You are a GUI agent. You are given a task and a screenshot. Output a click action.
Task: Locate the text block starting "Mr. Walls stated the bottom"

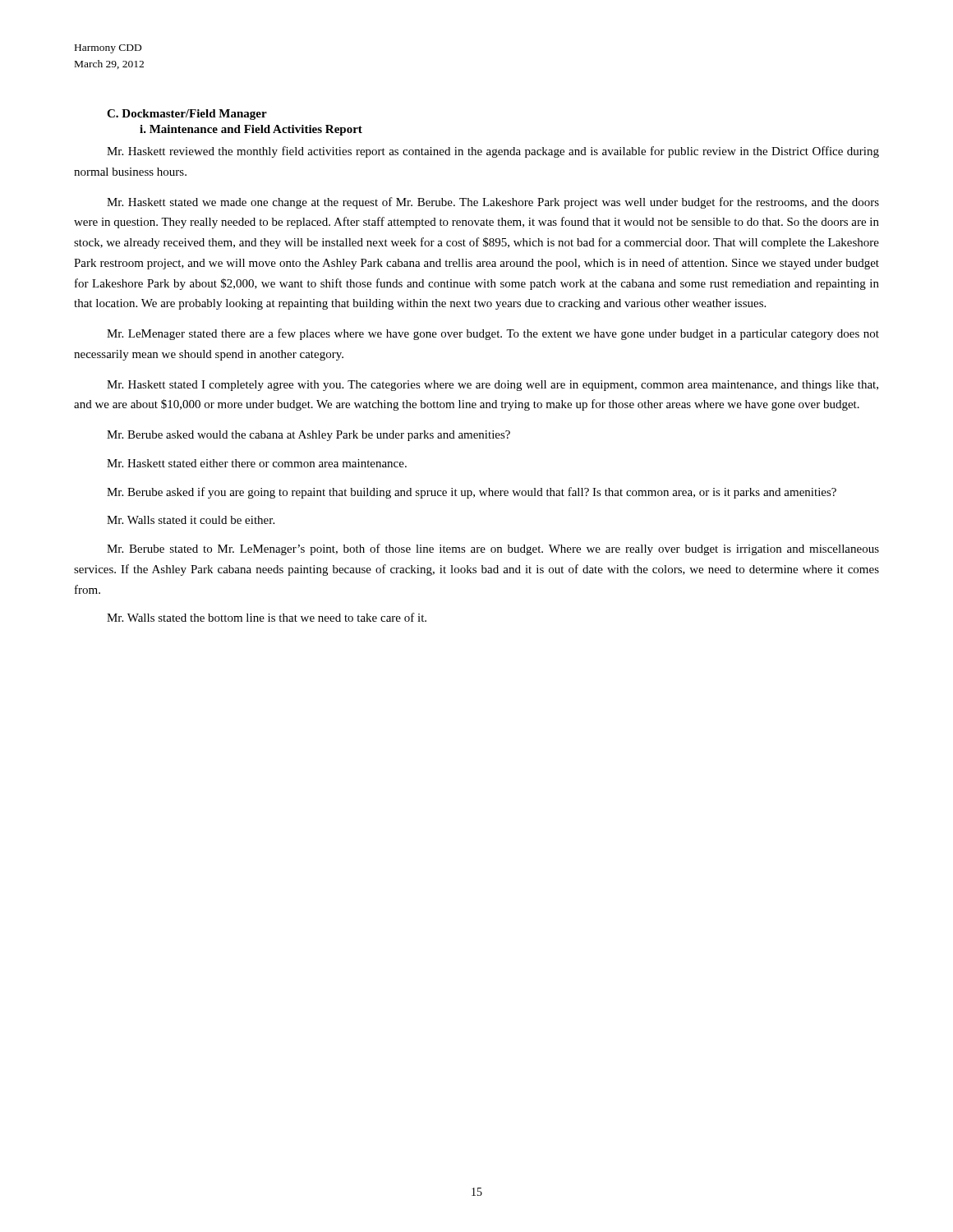[267, 618]
